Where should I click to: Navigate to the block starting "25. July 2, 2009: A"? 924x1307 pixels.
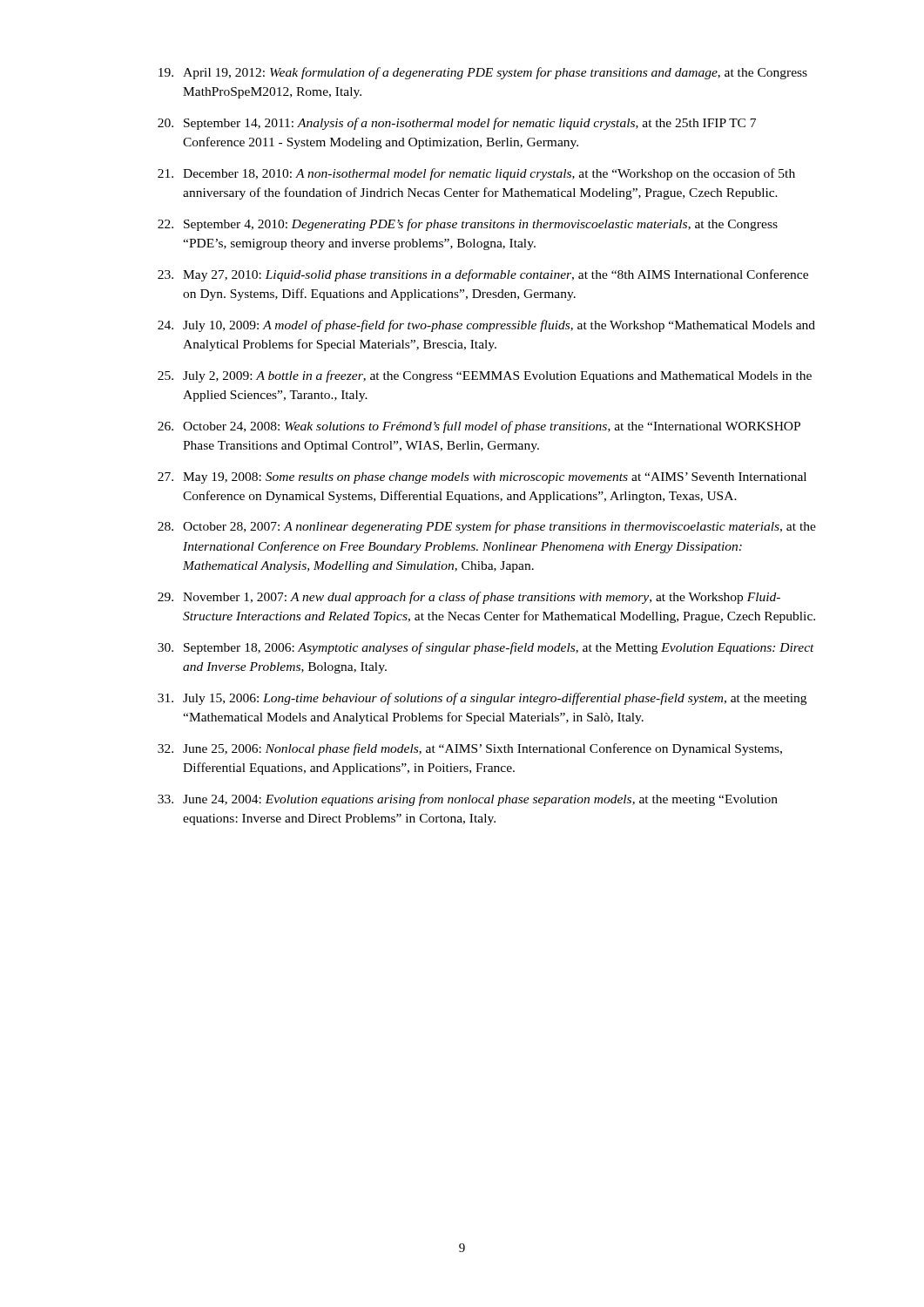(x=474, y=385)
